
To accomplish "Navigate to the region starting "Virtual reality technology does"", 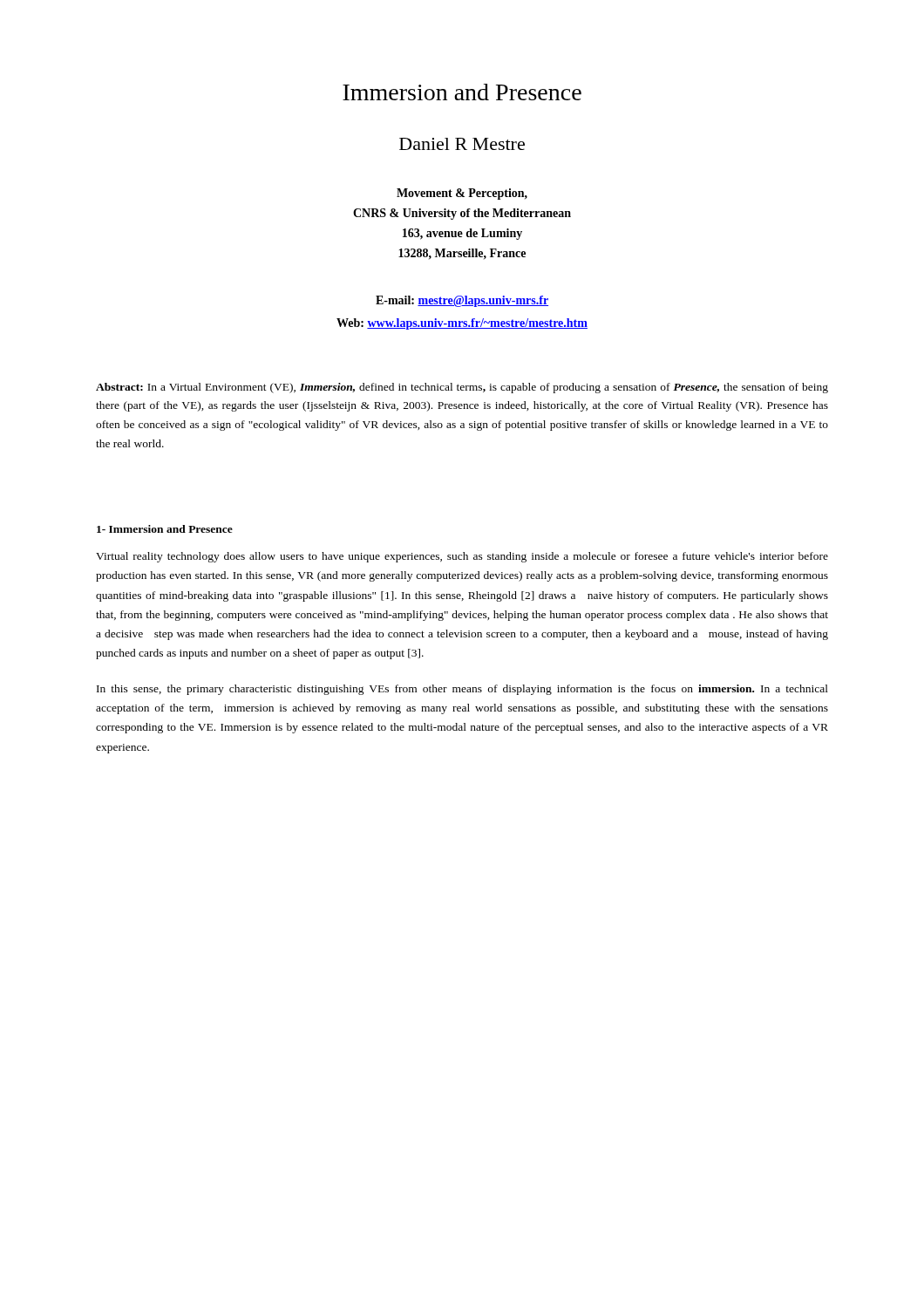I will 462,605.
